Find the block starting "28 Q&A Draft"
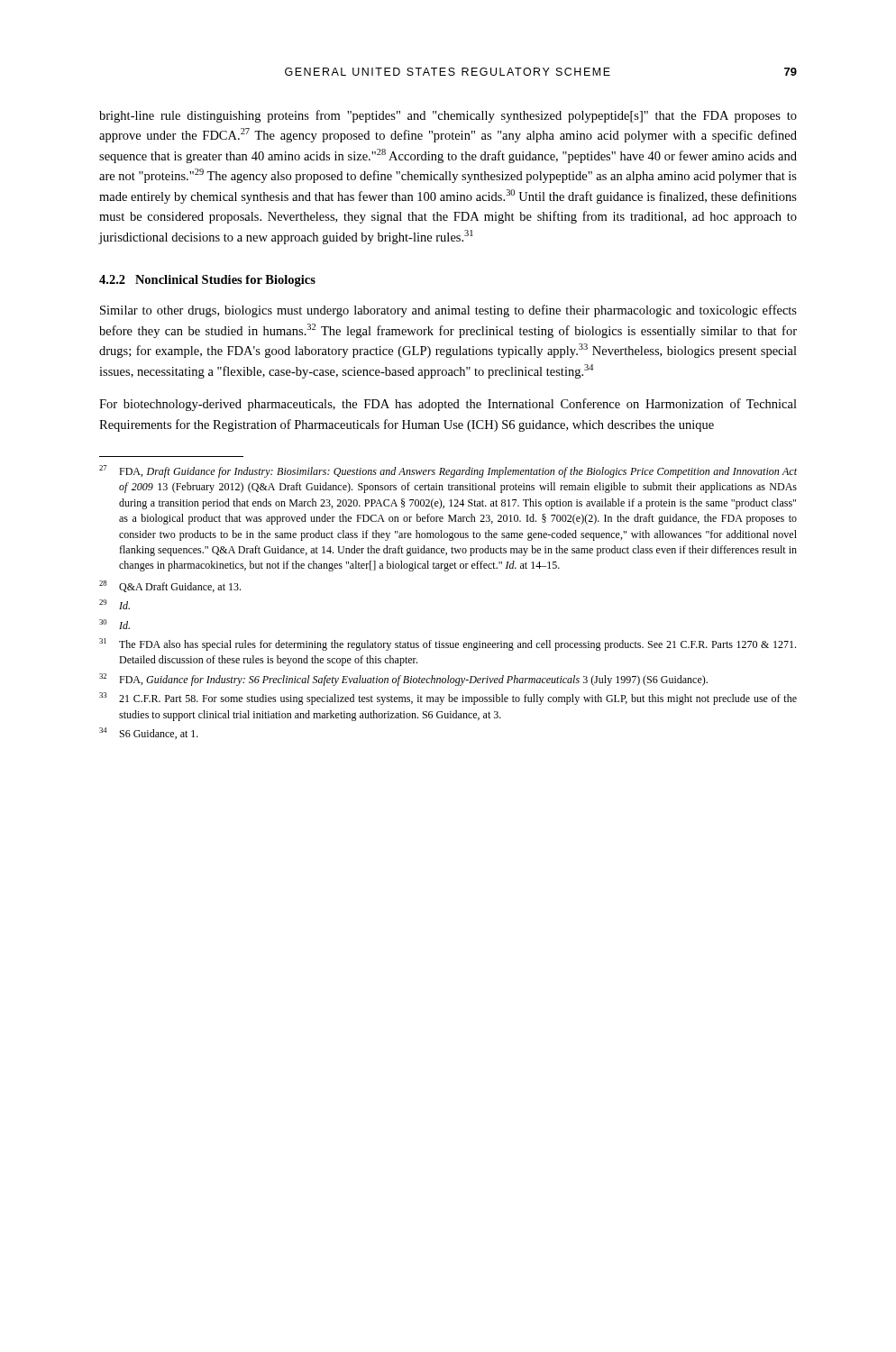 [x=170, y=586]
